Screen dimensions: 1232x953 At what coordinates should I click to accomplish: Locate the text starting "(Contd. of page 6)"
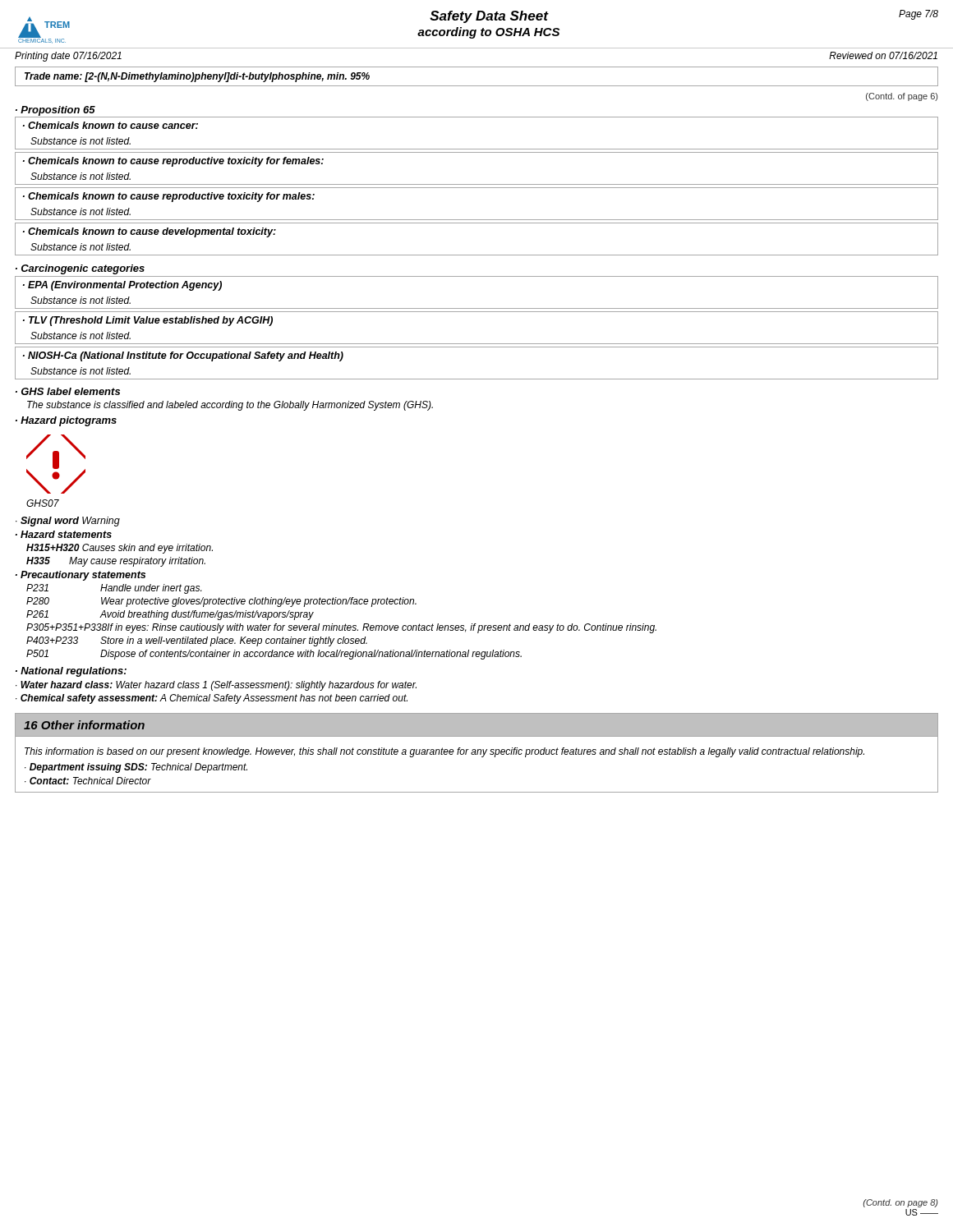pos(902,96)
